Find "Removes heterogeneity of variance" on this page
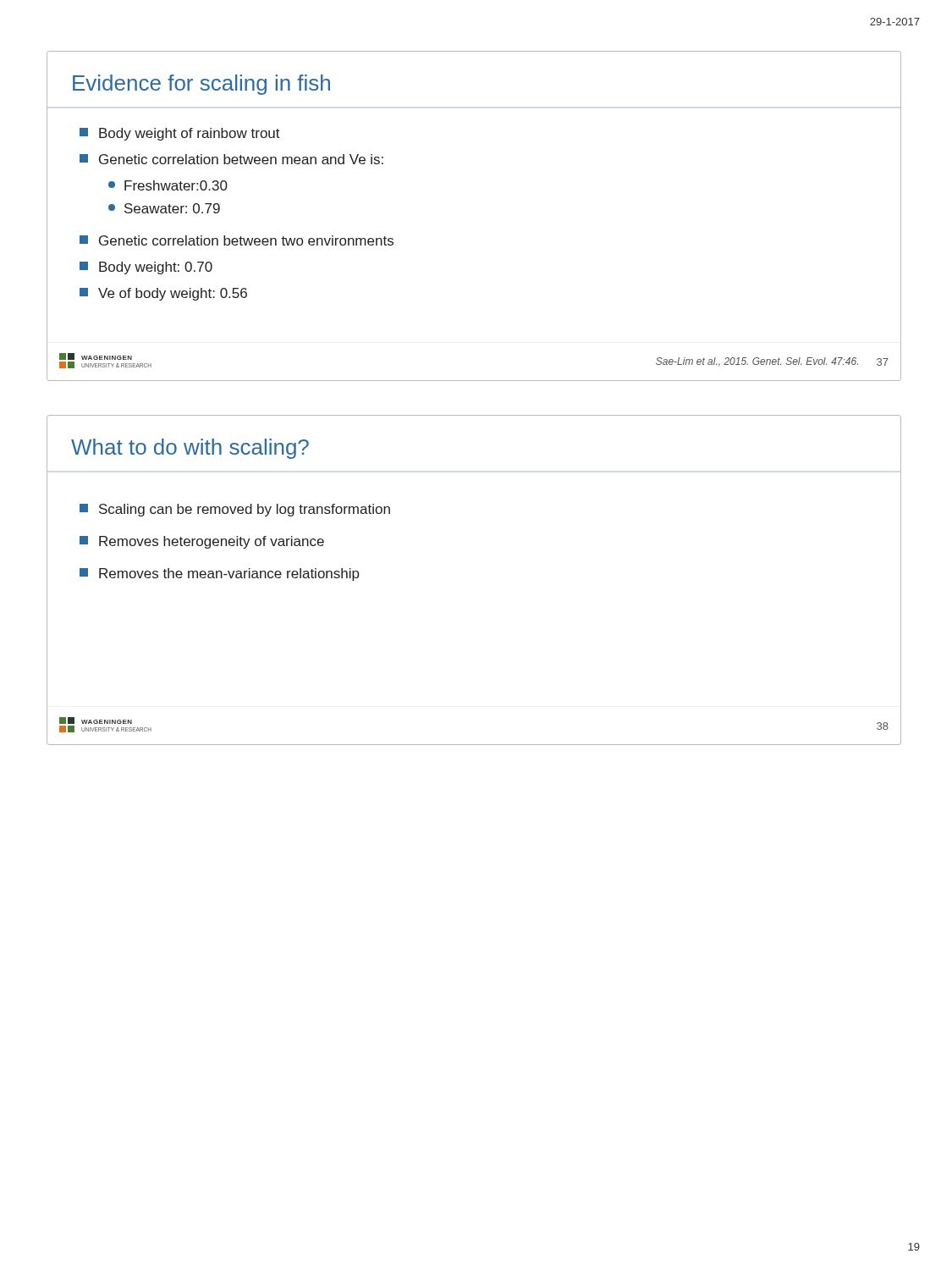 click(x=202, y=542)
